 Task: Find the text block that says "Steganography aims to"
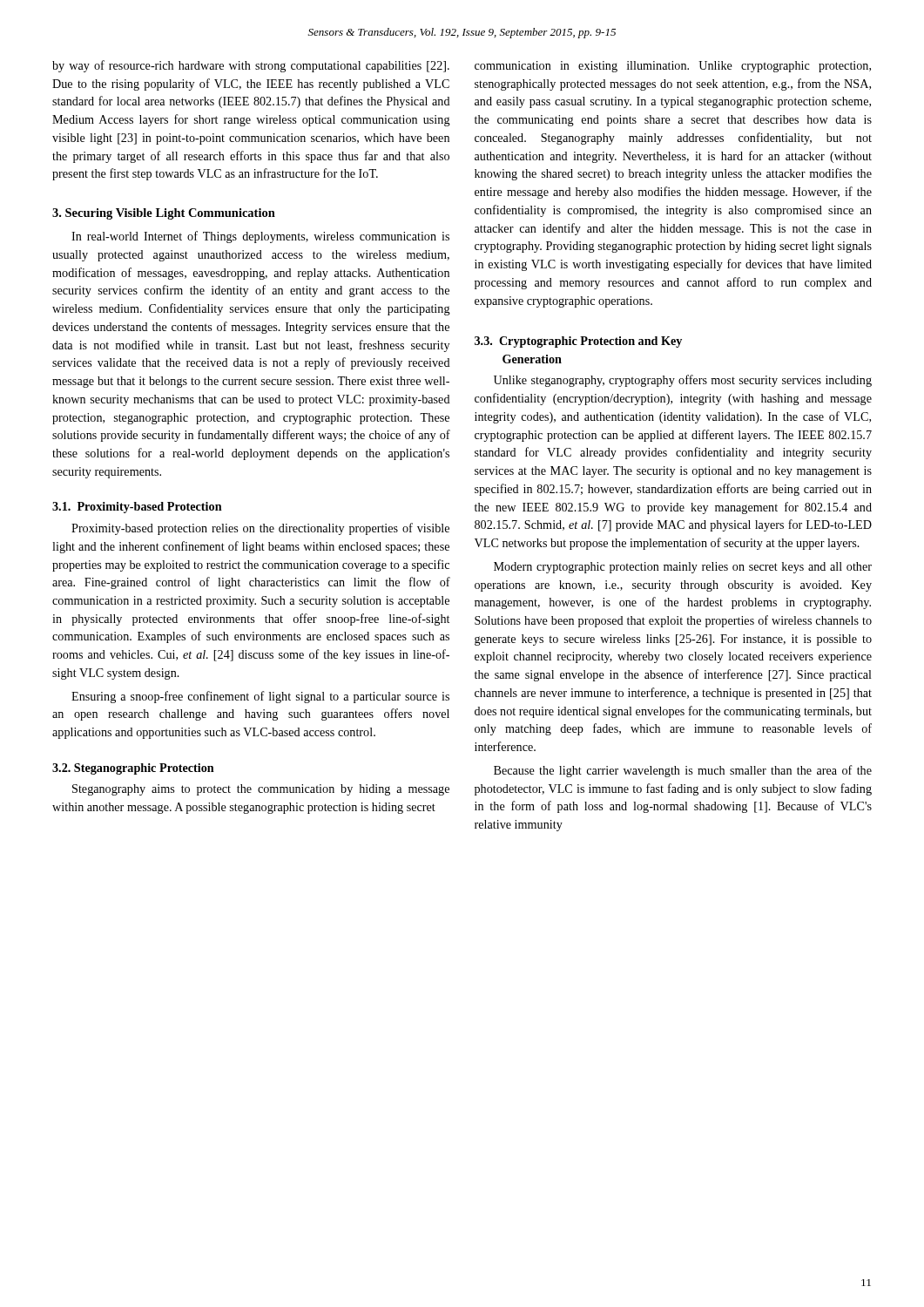(251, 798)
